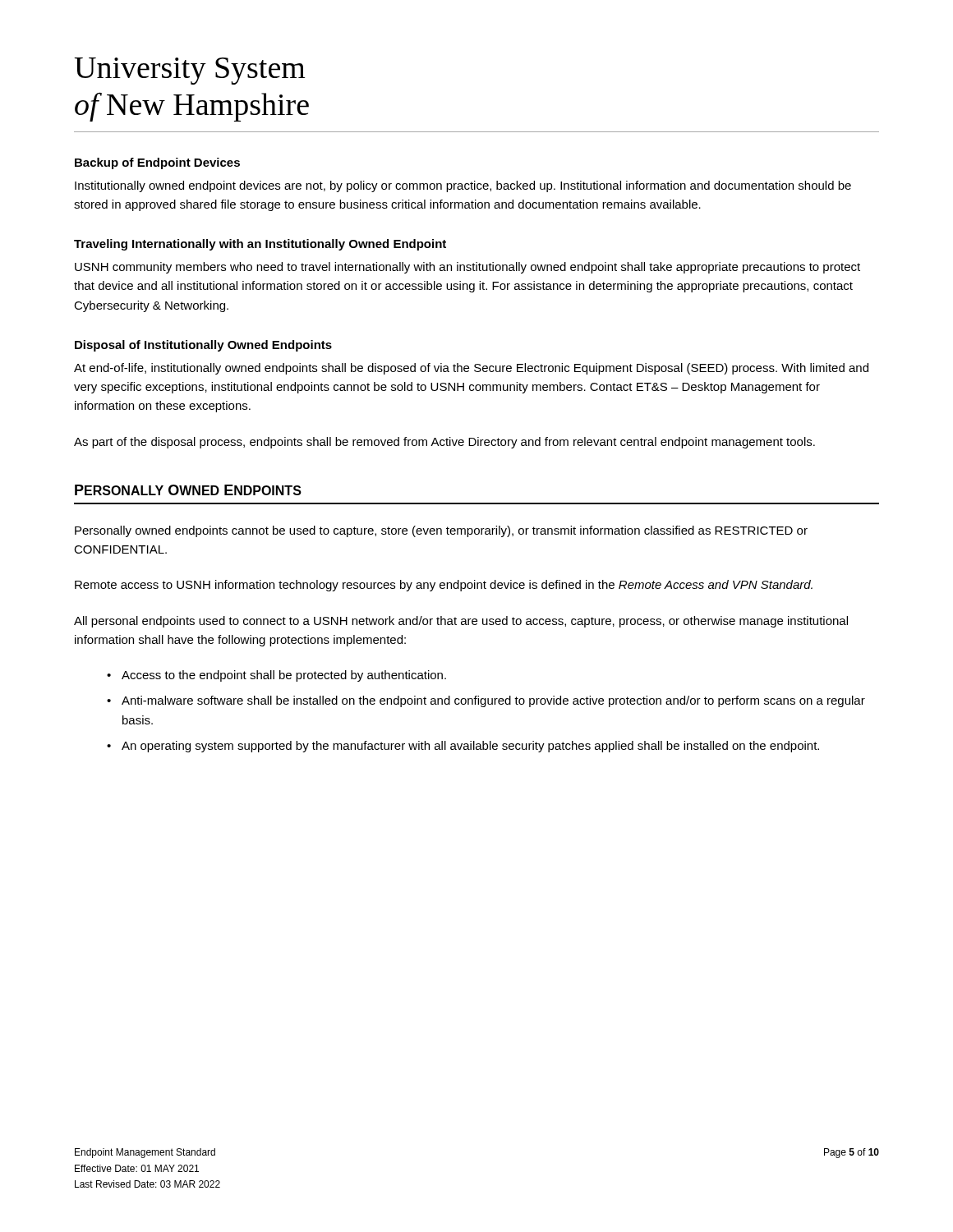The height and width of the screenshot is (1232, 953).
Task: Locate the text block containing "At end-of-life, institutionally owned"
Action: 472,387
